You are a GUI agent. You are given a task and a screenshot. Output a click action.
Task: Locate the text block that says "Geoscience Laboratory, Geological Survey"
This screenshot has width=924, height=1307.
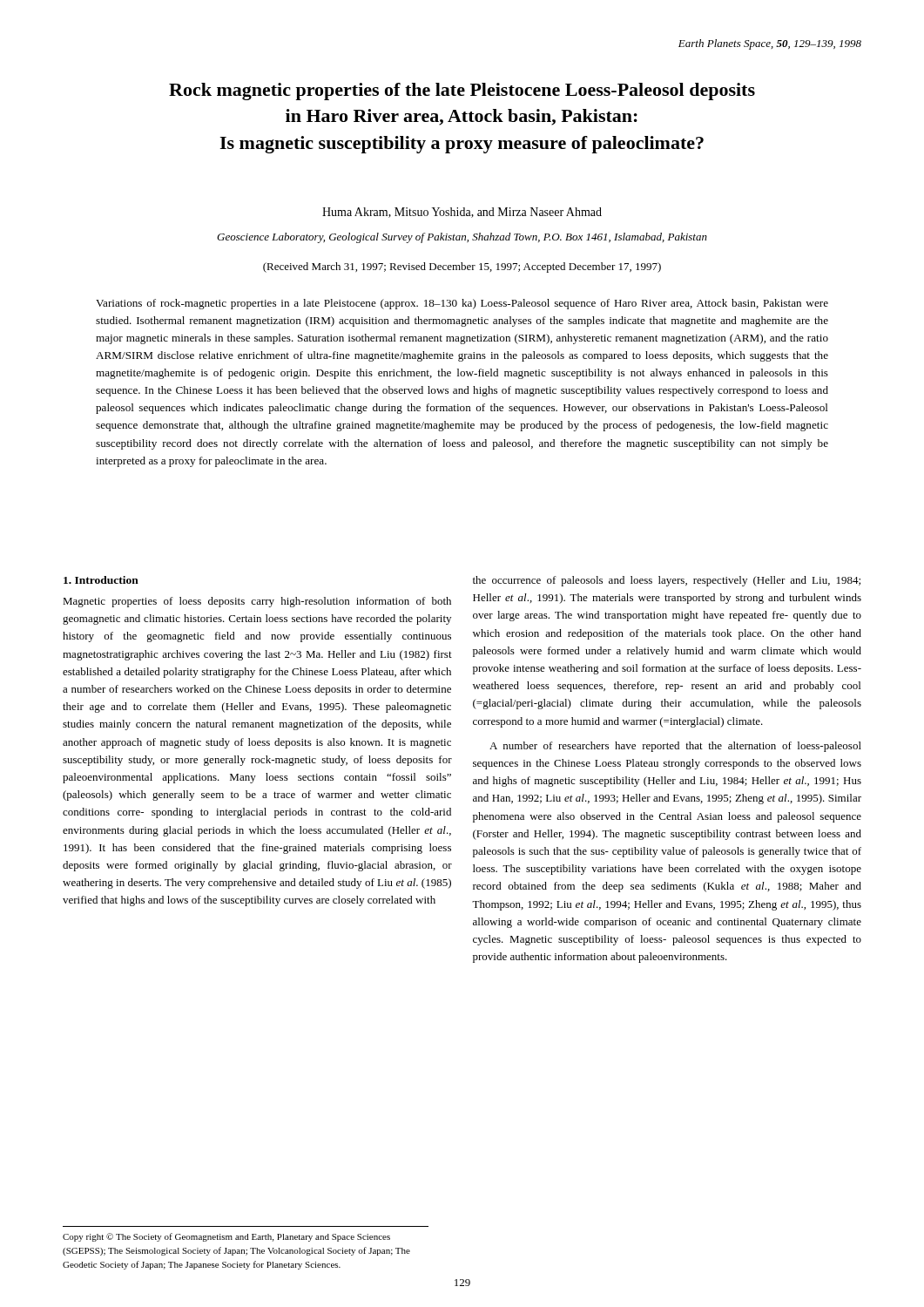[462, 237]
